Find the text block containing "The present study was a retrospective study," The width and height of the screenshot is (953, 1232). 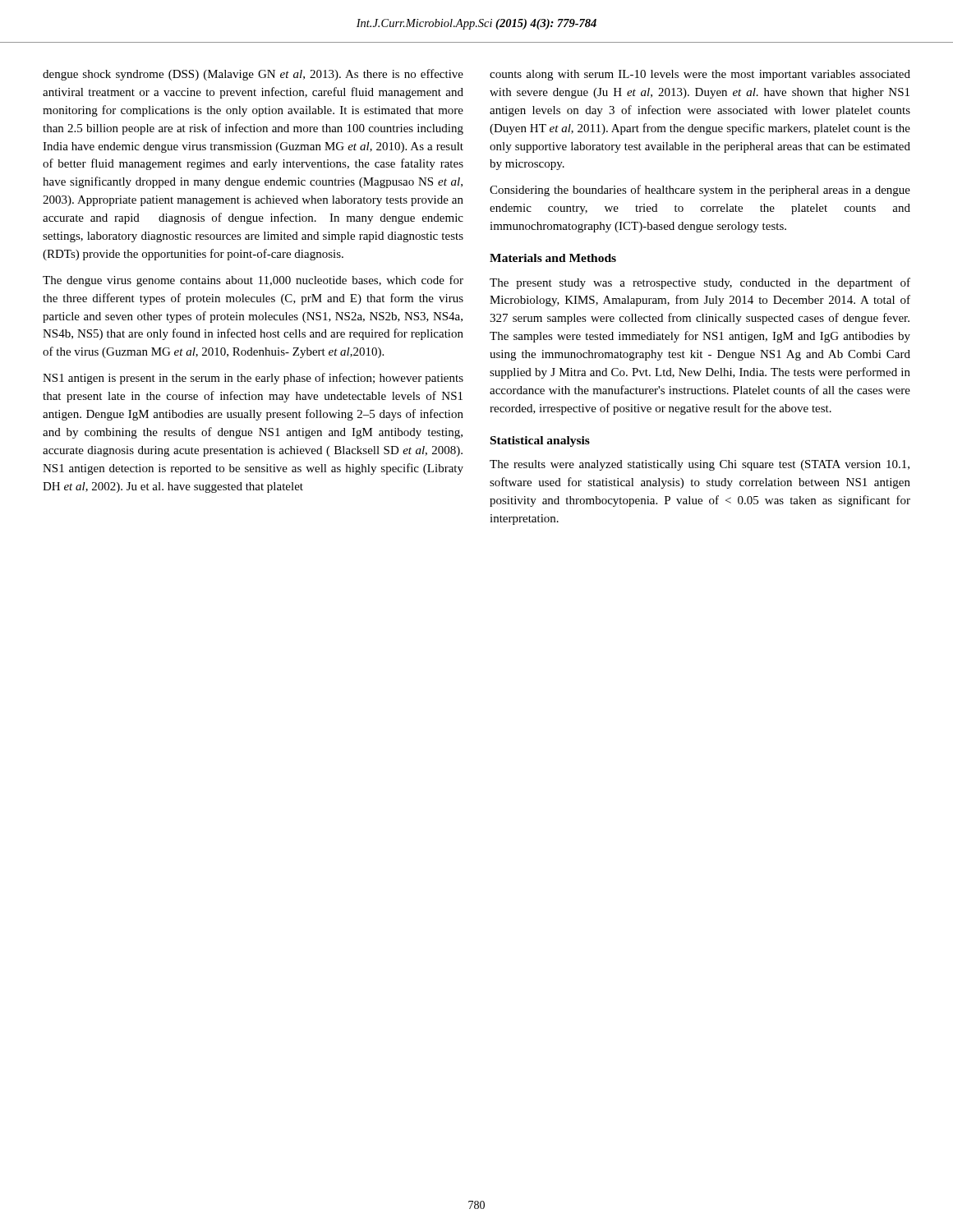pos(700,346)
